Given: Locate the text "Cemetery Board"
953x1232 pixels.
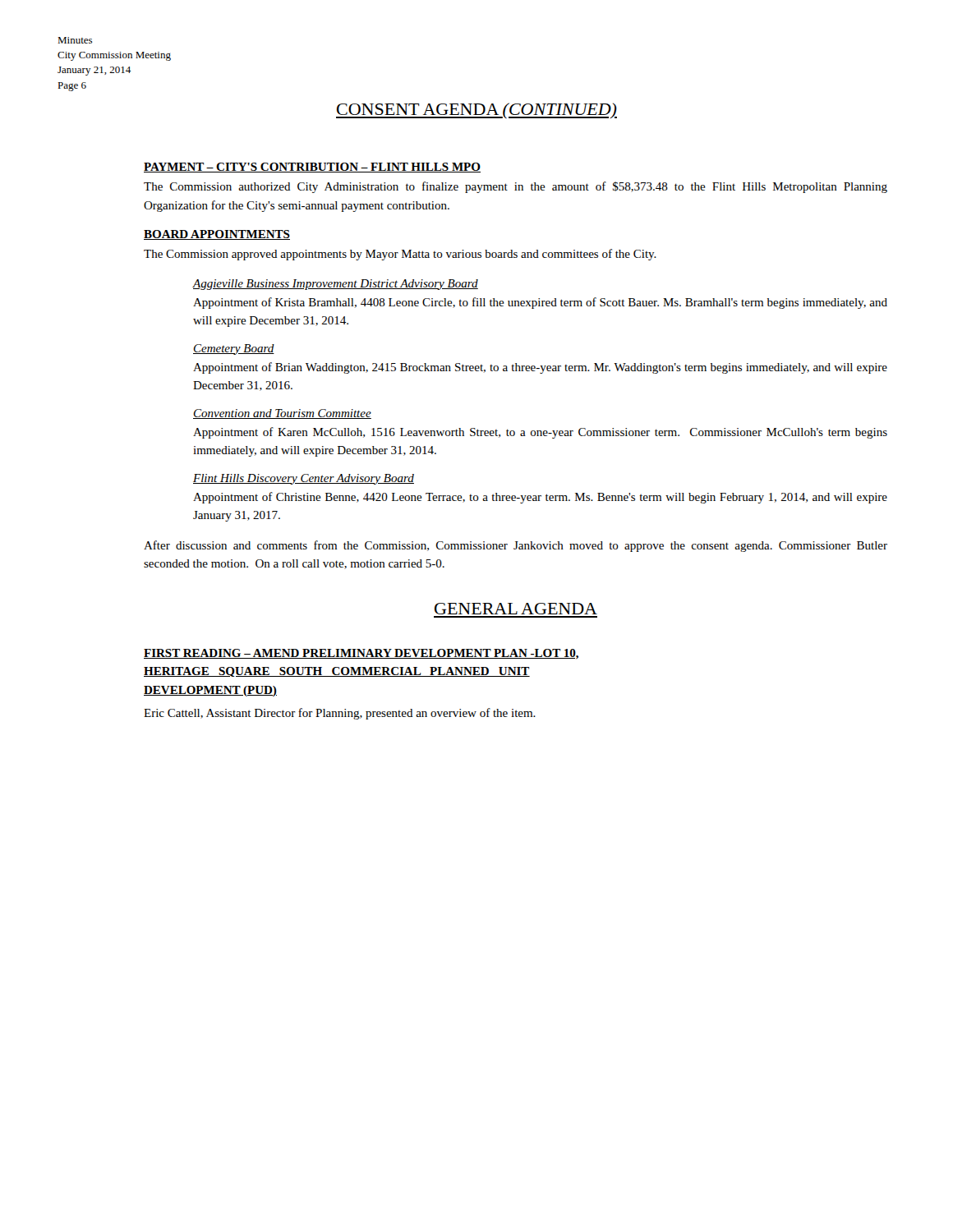Looking at the screenshot, I should coord(233,348).
